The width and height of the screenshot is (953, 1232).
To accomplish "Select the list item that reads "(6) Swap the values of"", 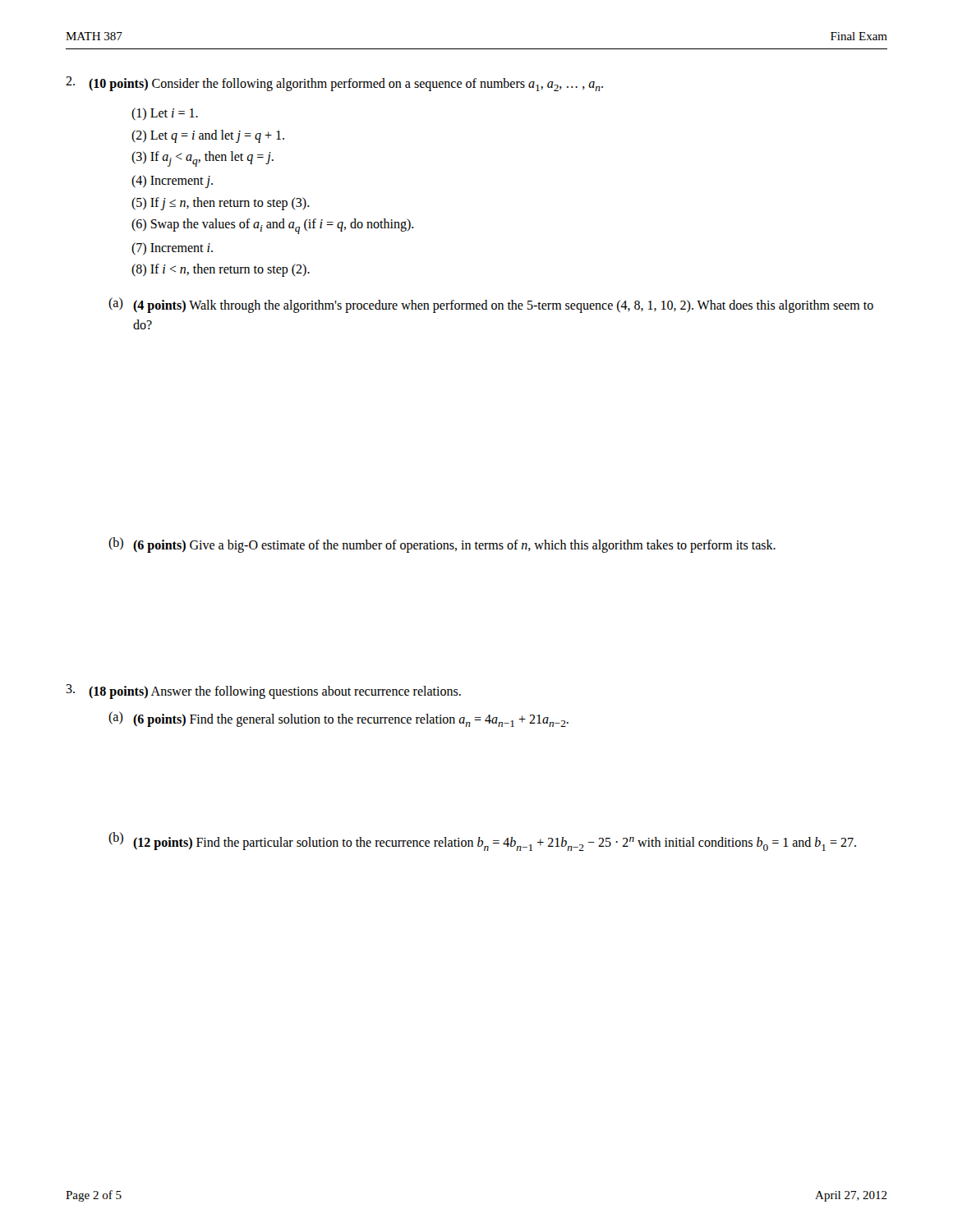I will click(x=273, y=225).
